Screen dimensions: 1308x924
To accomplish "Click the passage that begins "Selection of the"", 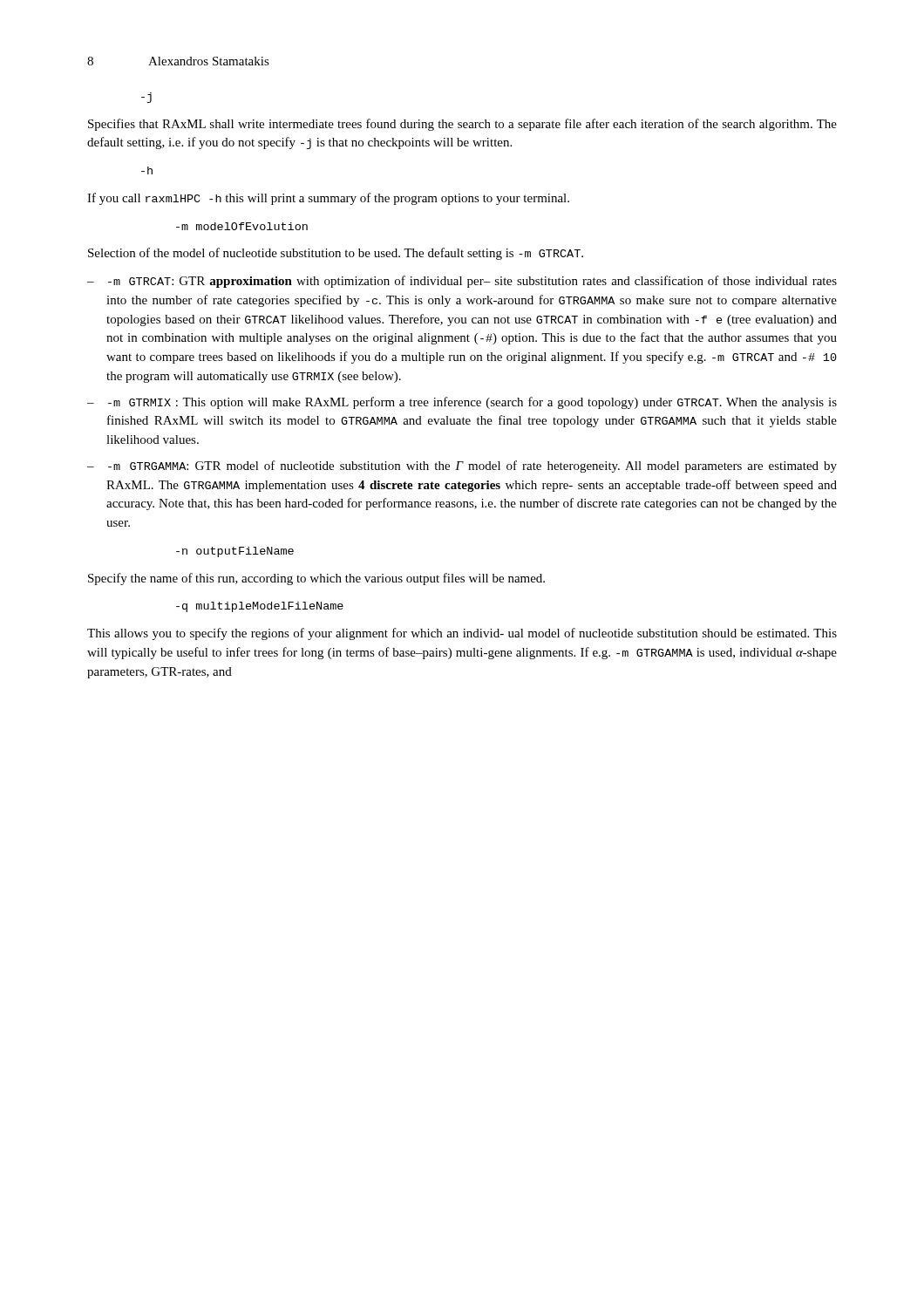I will tap(462, 254).
